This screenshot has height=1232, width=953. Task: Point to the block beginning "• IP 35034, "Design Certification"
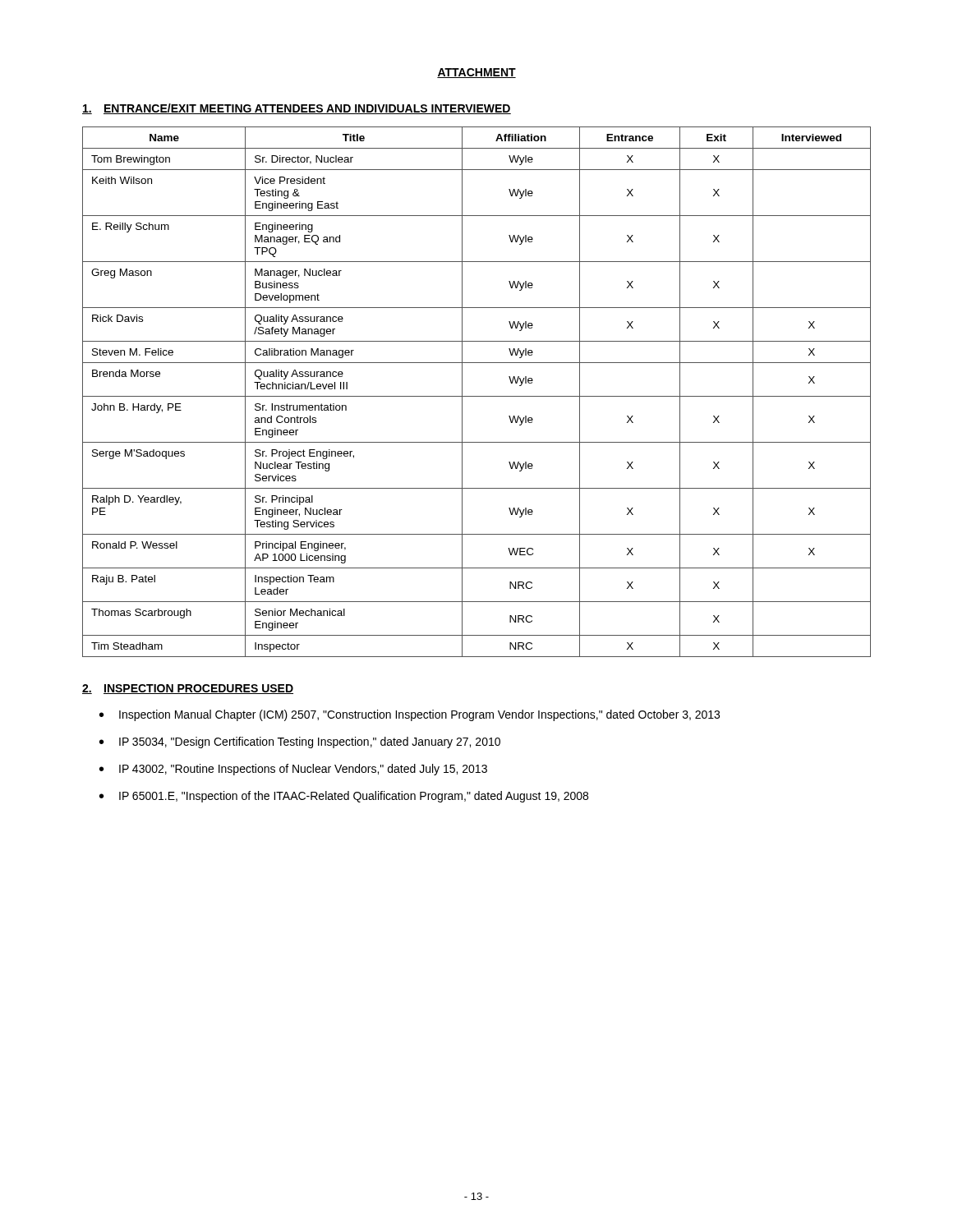pyautogui.click(x=485, y=742)
